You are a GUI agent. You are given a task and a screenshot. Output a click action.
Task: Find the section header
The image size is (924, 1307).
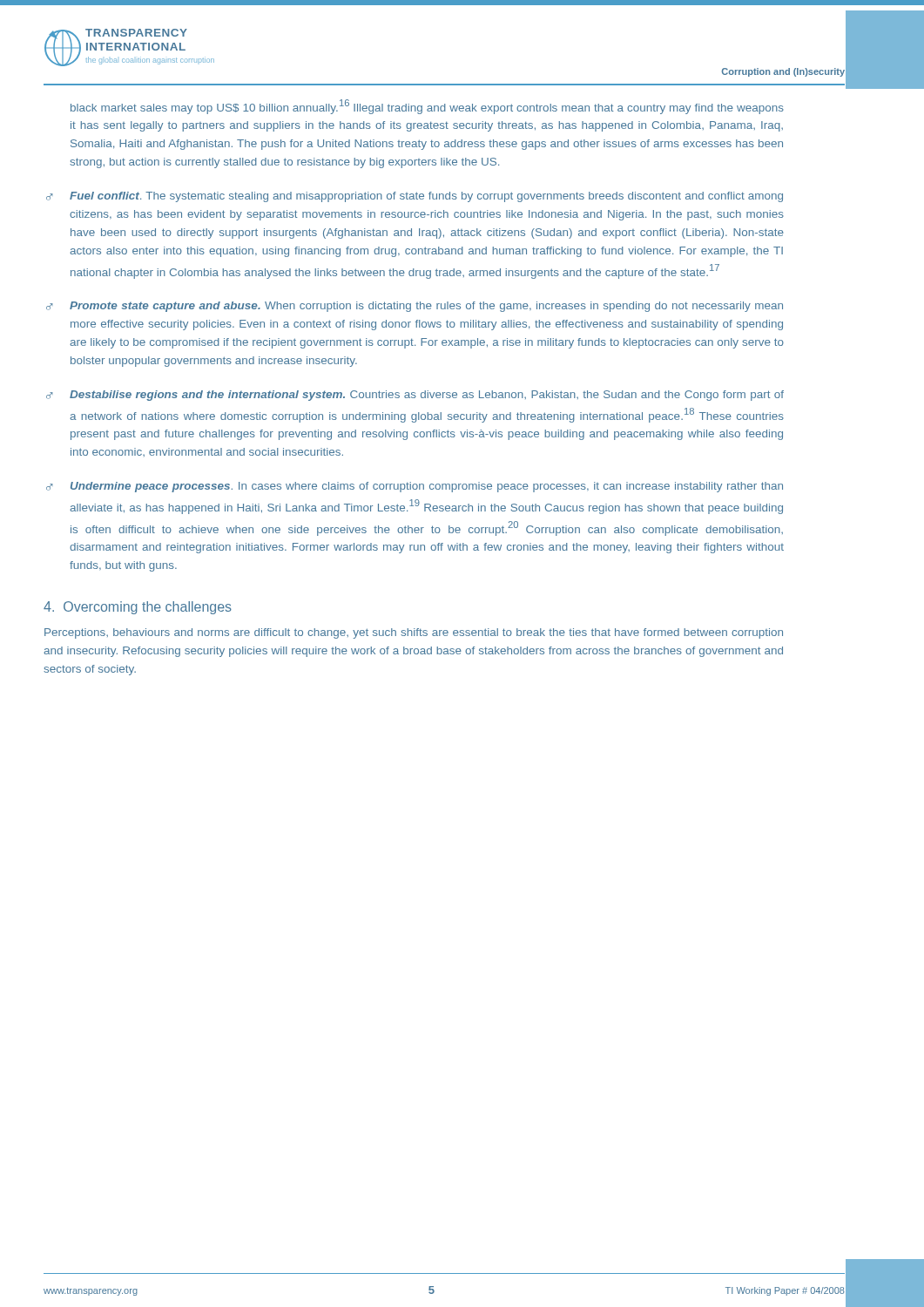click(x=138, y=607)
